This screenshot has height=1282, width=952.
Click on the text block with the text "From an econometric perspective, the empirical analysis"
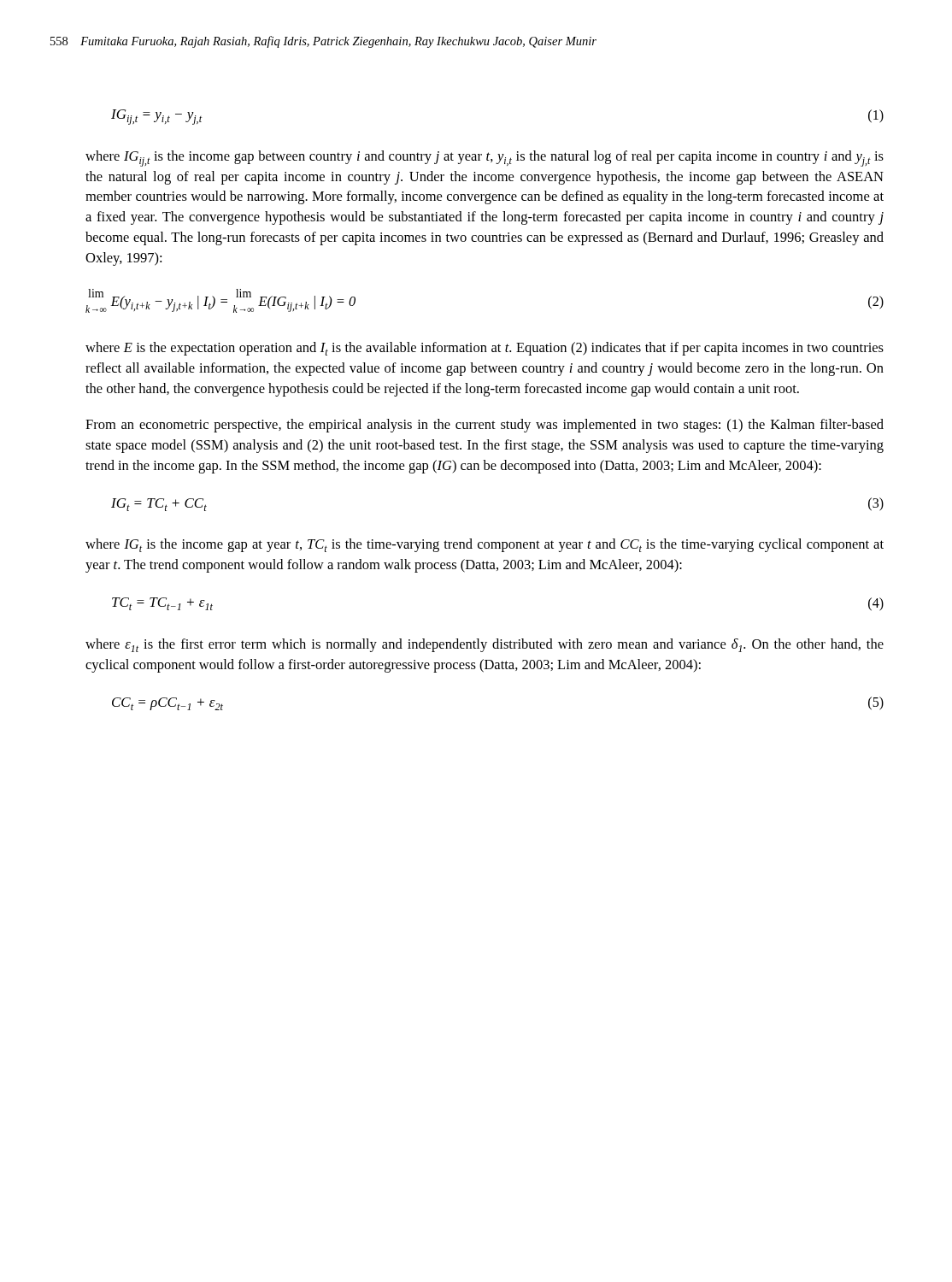click(x=485, y=445)
